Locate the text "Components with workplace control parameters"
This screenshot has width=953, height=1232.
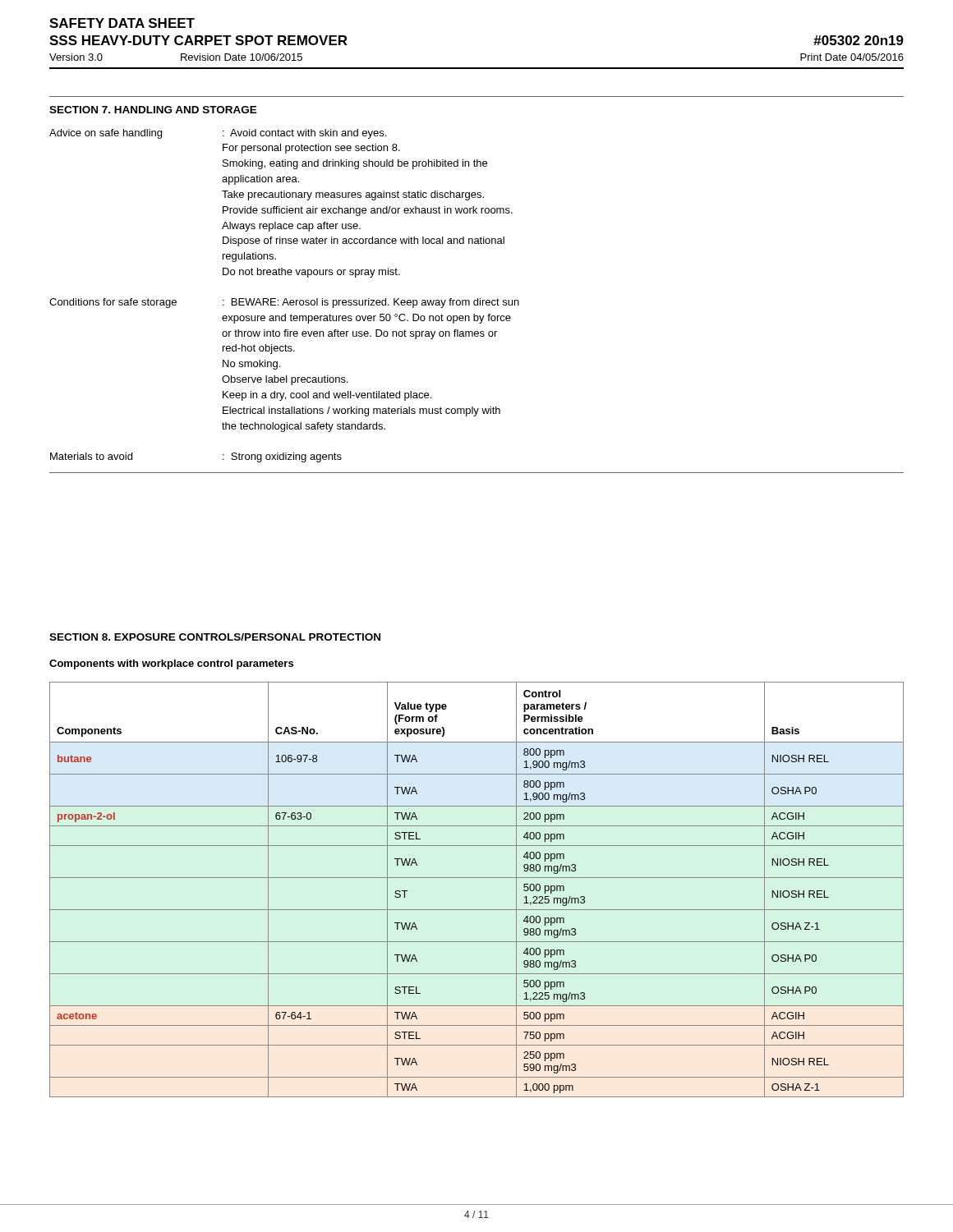click(172, 663)
